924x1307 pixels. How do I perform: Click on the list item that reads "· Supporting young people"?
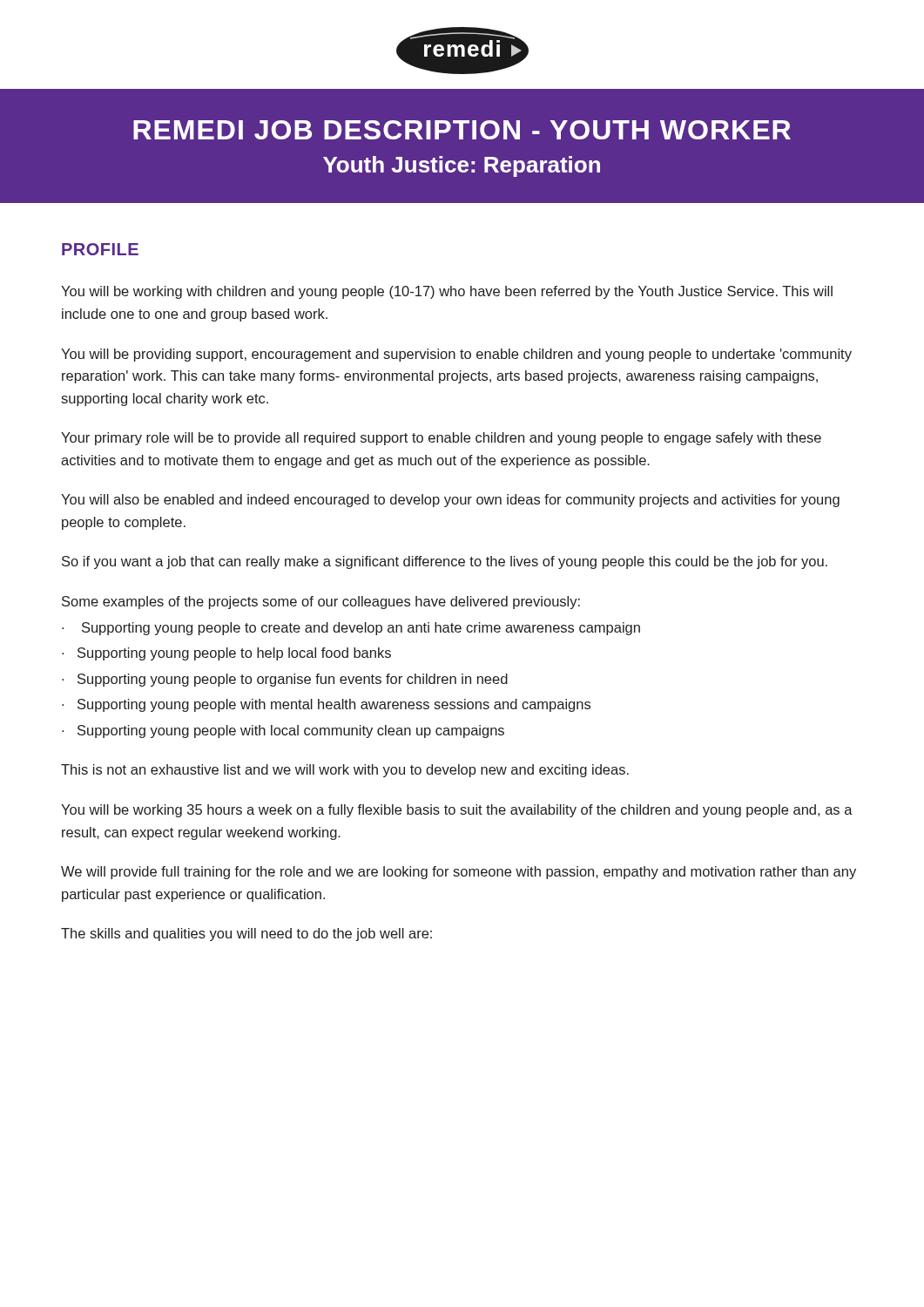click(x=462, y=628)
